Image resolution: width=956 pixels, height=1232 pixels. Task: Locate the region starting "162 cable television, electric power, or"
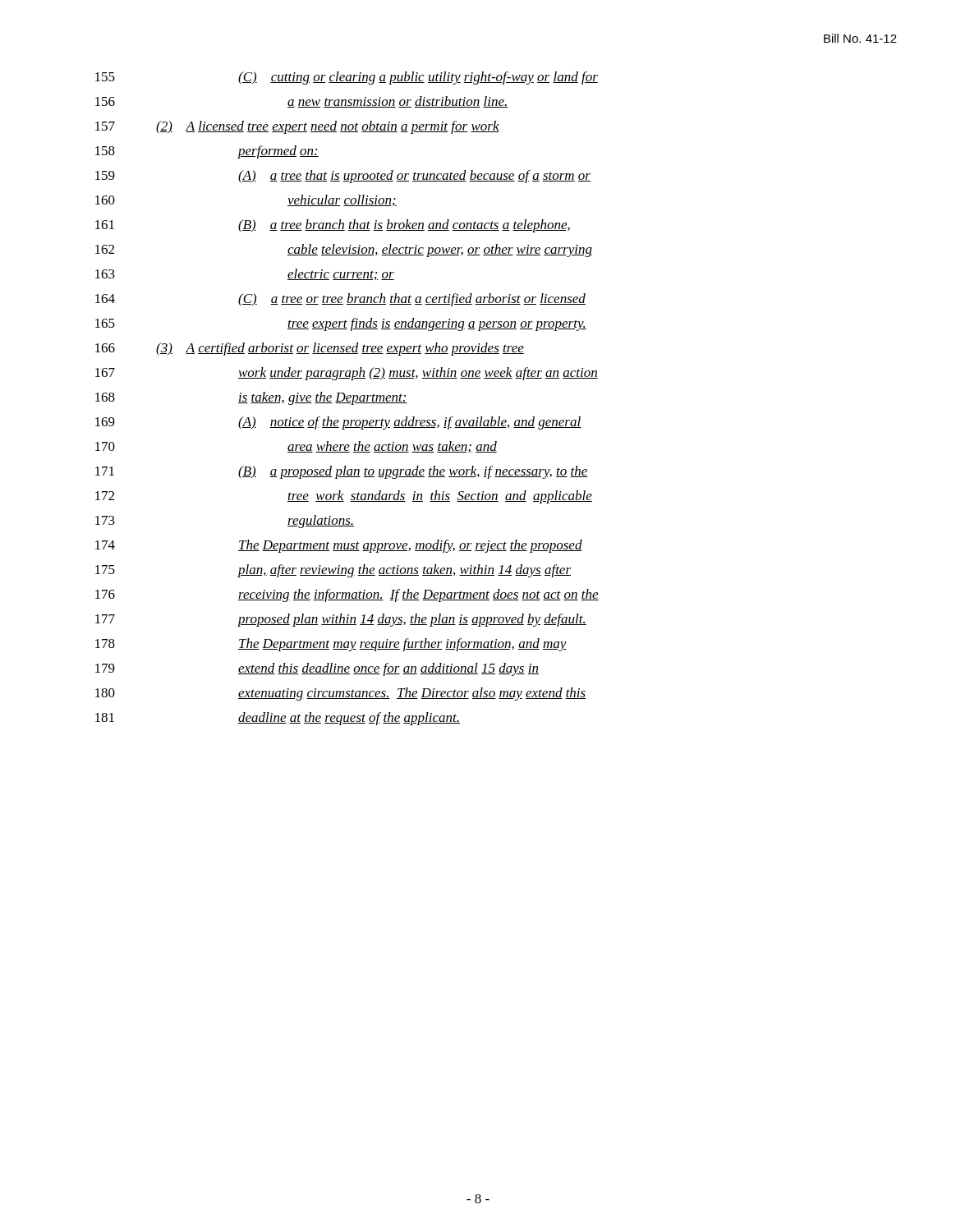[478, 249]
